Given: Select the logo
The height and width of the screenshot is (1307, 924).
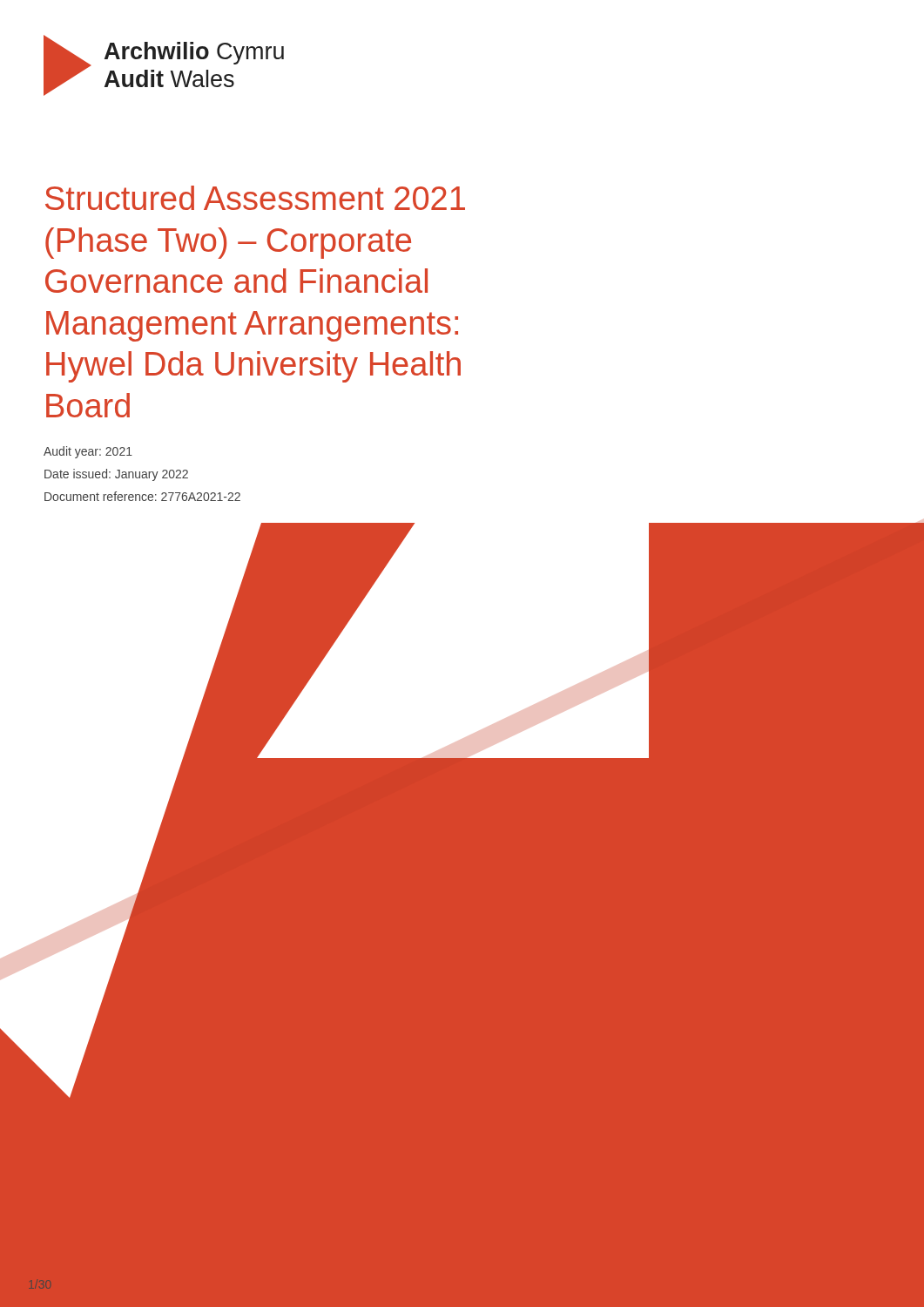Looking at the screenshot, I should click(164, 65).
